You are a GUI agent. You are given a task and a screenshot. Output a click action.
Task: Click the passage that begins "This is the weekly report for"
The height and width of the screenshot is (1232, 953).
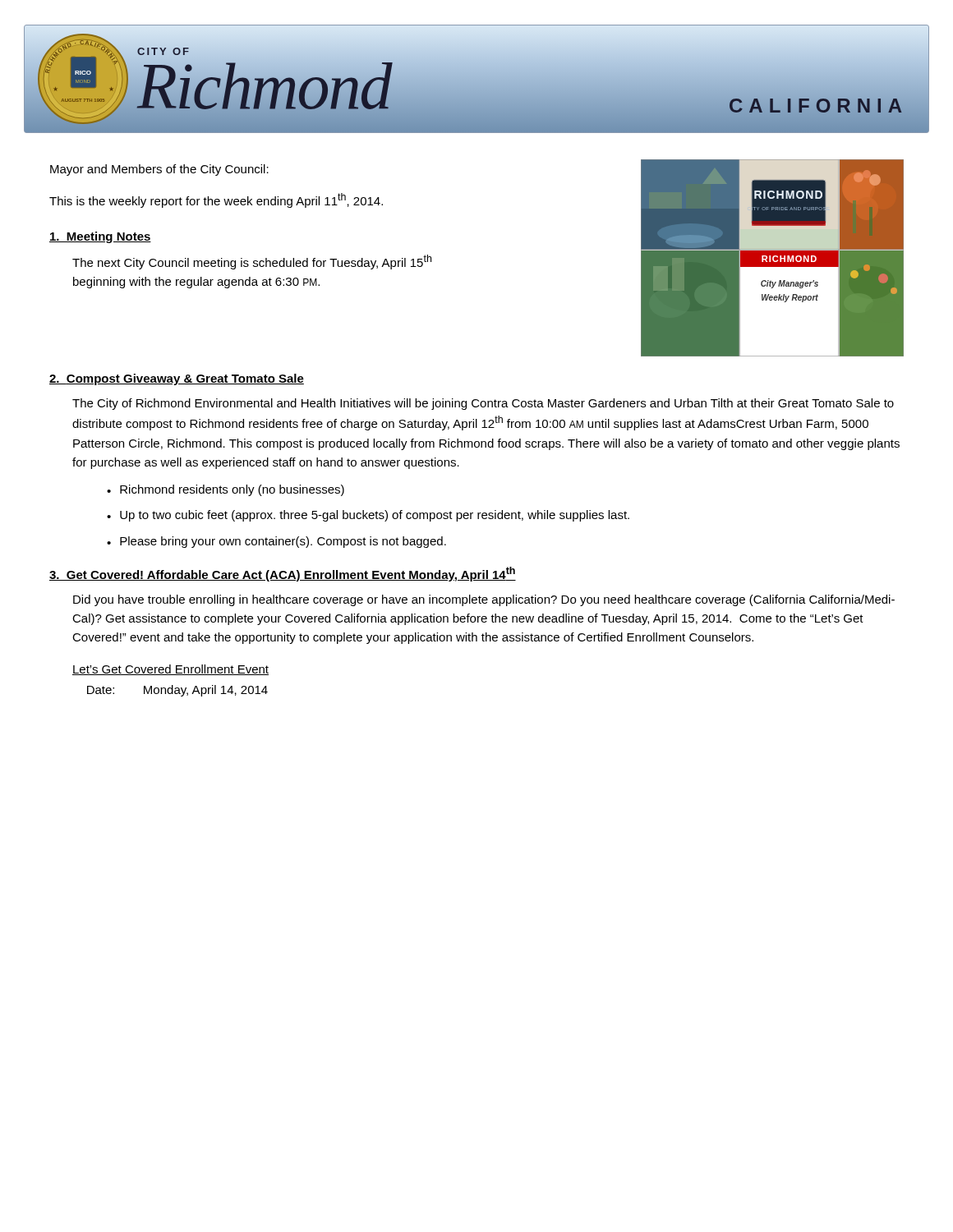(x=217, y=200)
